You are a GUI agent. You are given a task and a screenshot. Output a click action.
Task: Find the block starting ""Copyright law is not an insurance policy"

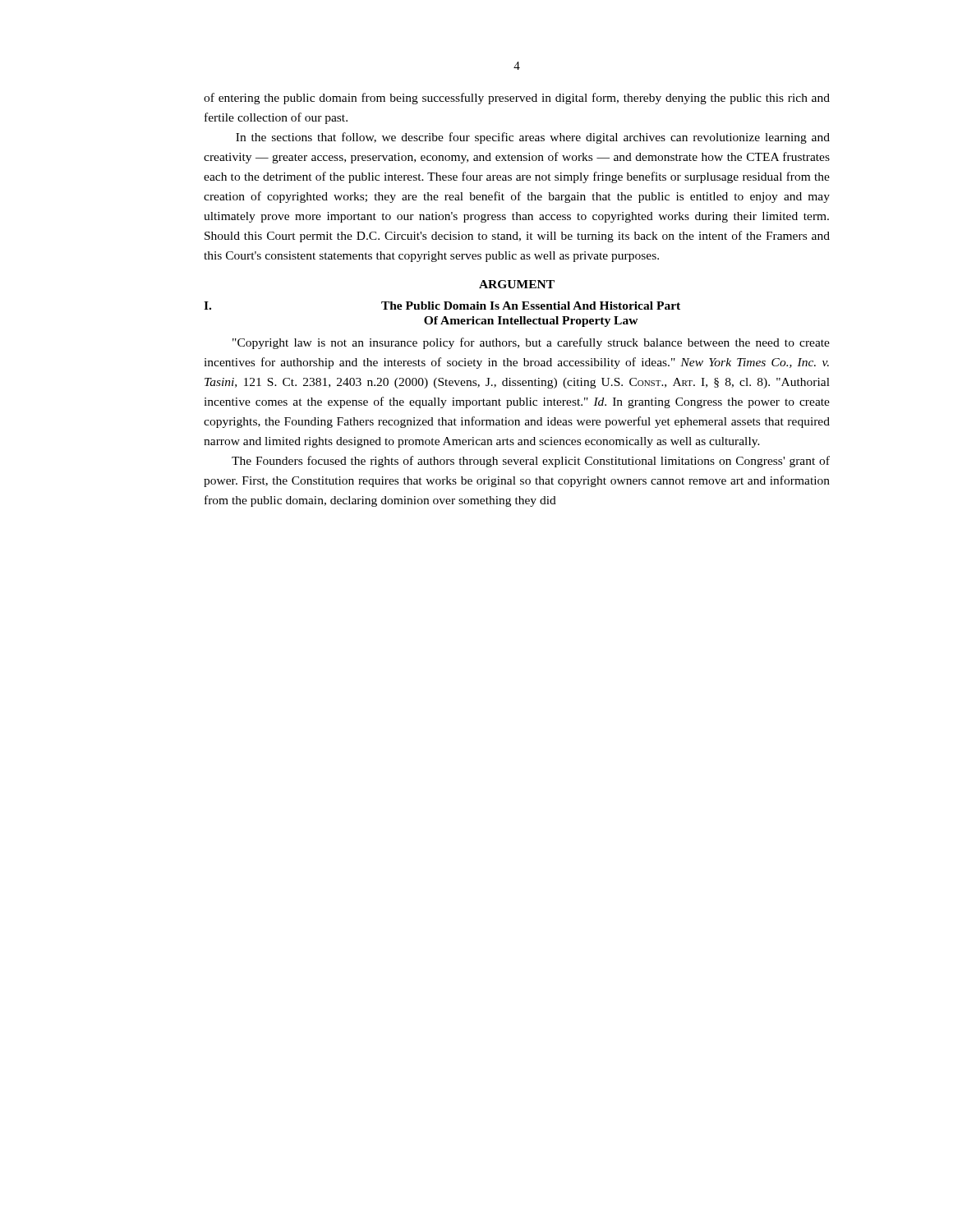click(x=517, y=422)
